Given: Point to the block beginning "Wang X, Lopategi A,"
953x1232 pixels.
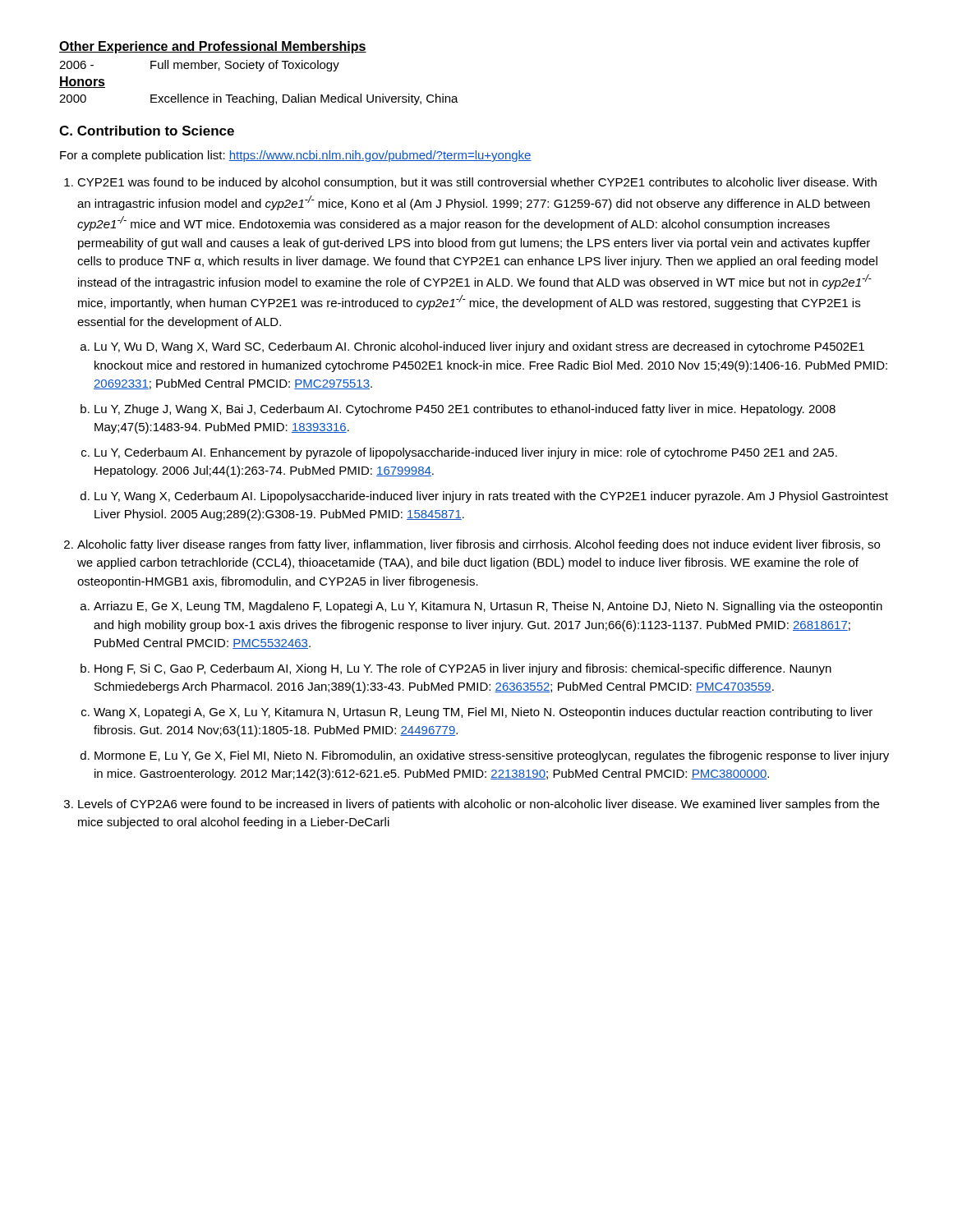Looking at the screenshot, I should click(483, 721).
